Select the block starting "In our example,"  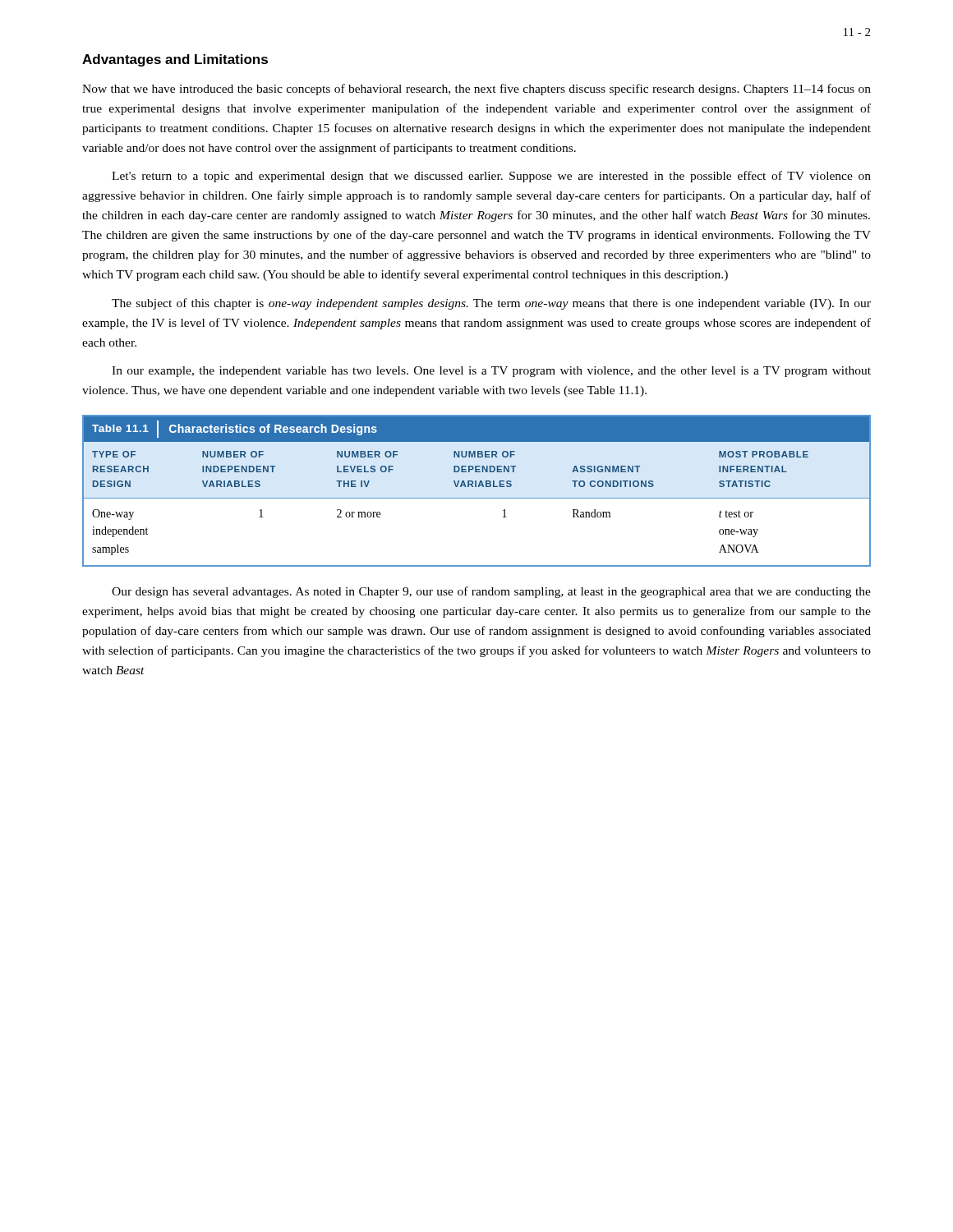(476, 380)
